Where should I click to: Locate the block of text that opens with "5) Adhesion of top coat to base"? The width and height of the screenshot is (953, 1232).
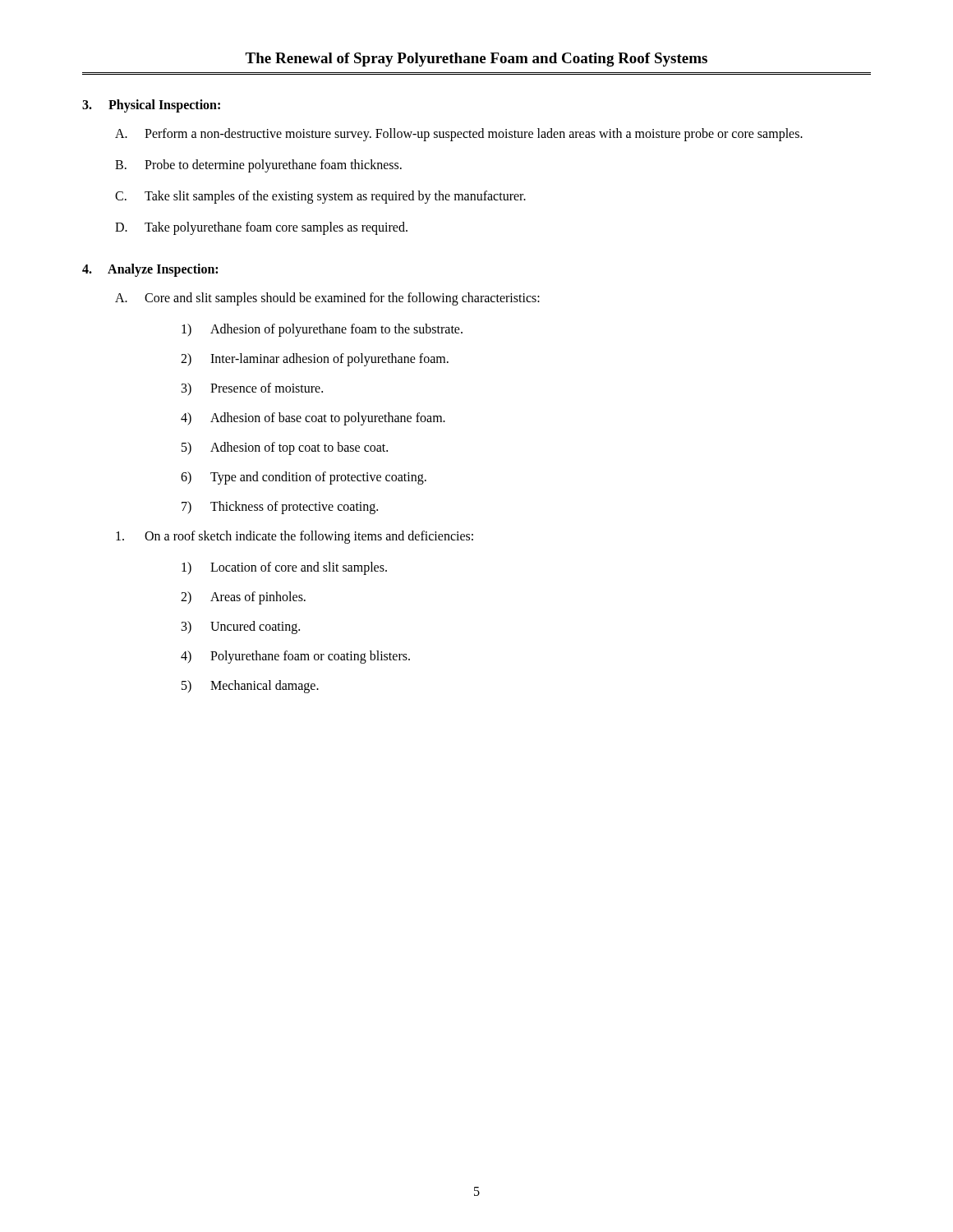pos(285,448)
